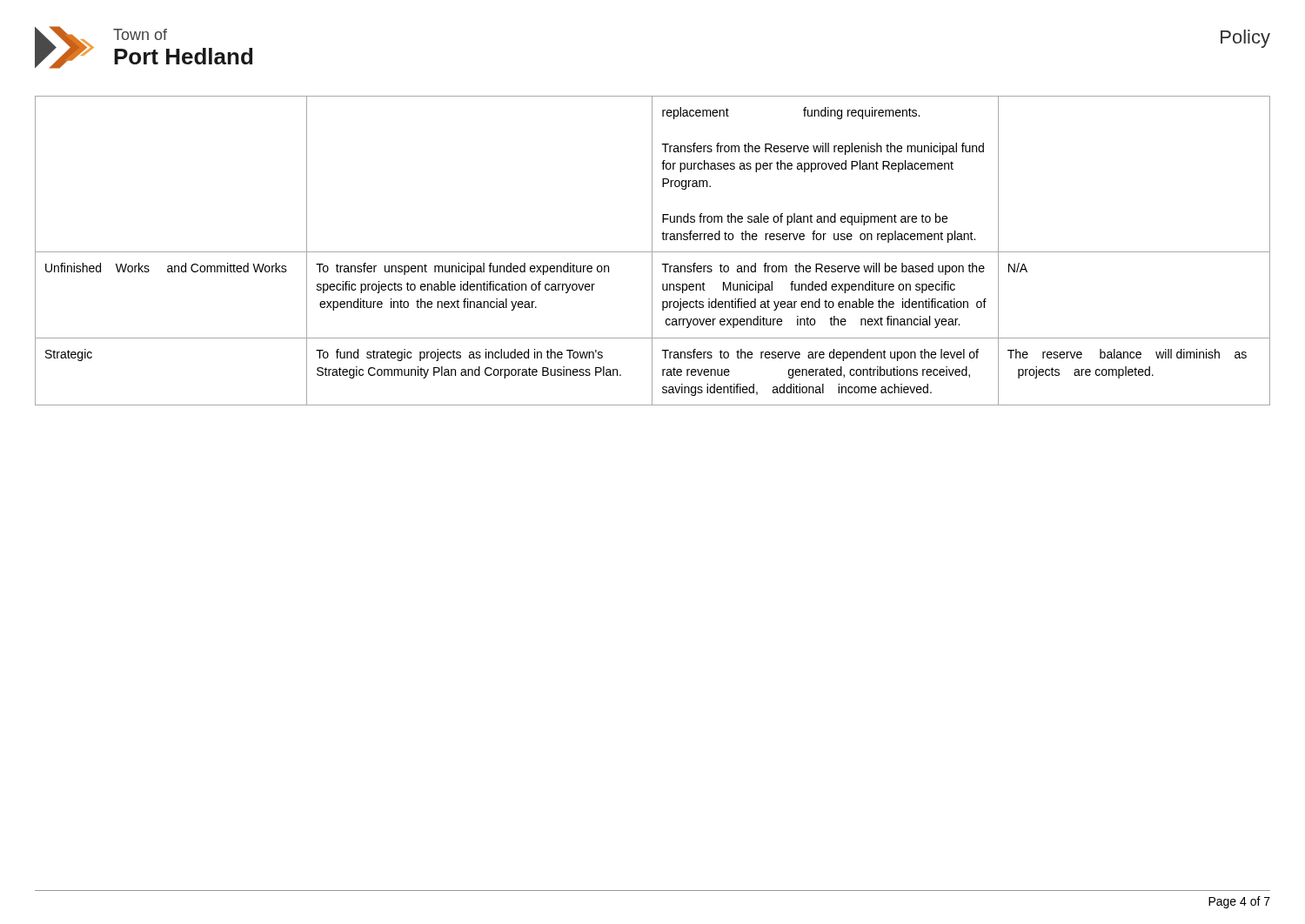Select the table that reads "Unfinished Works and Committed Works"
Image resolution: width=1305 pixels, height=924 pixels.
click(x=652, y=251)
